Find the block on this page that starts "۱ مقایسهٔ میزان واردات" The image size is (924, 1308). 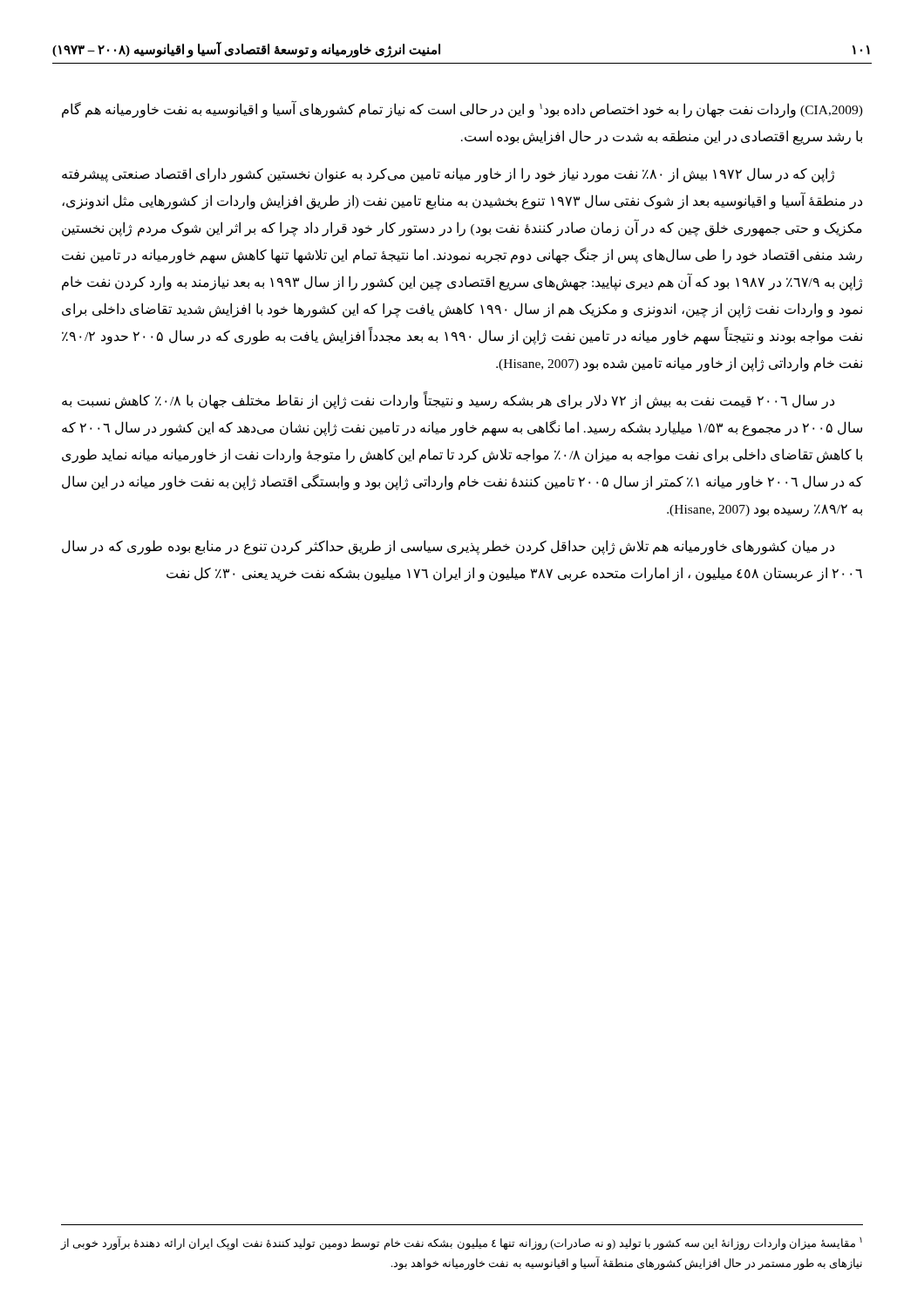[462, 1252]
